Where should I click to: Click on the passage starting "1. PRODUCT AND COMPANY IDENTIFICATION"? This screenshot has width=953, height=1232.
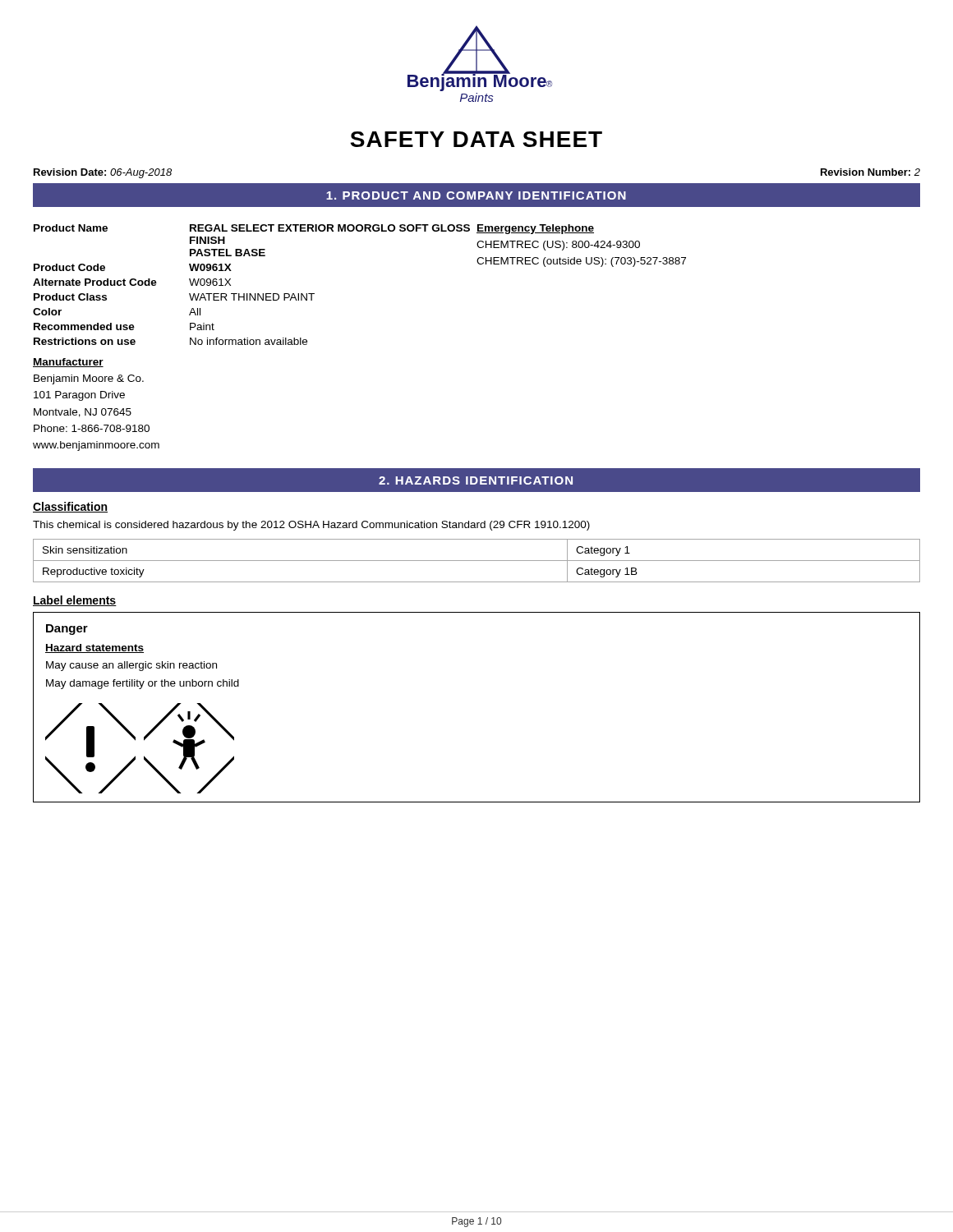point(476,195)
